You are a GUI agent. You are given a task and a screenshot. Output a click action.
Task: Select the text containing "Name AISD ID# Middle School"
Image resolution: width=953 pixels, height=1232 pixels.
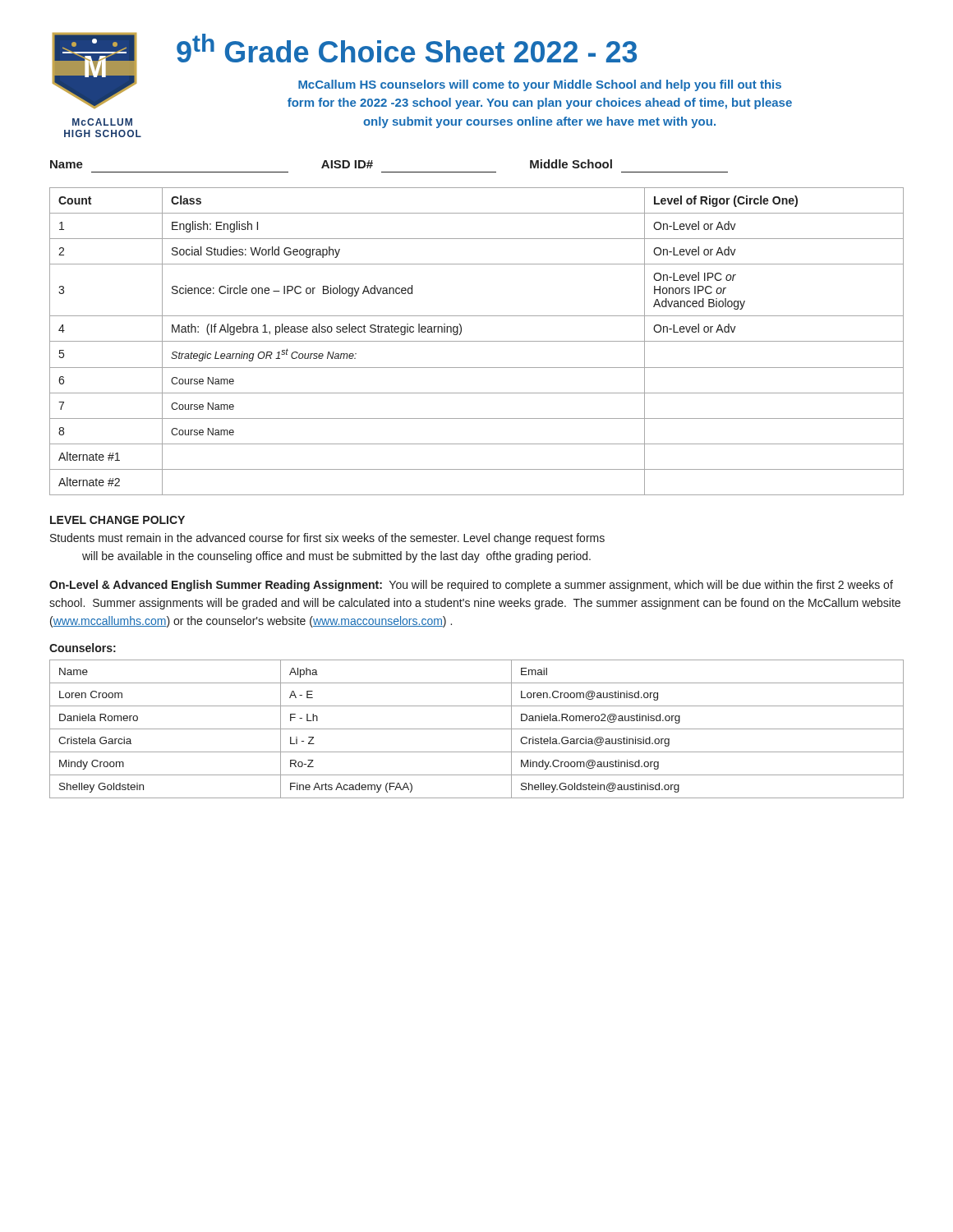pyautogui.click(x=389, y=164)
